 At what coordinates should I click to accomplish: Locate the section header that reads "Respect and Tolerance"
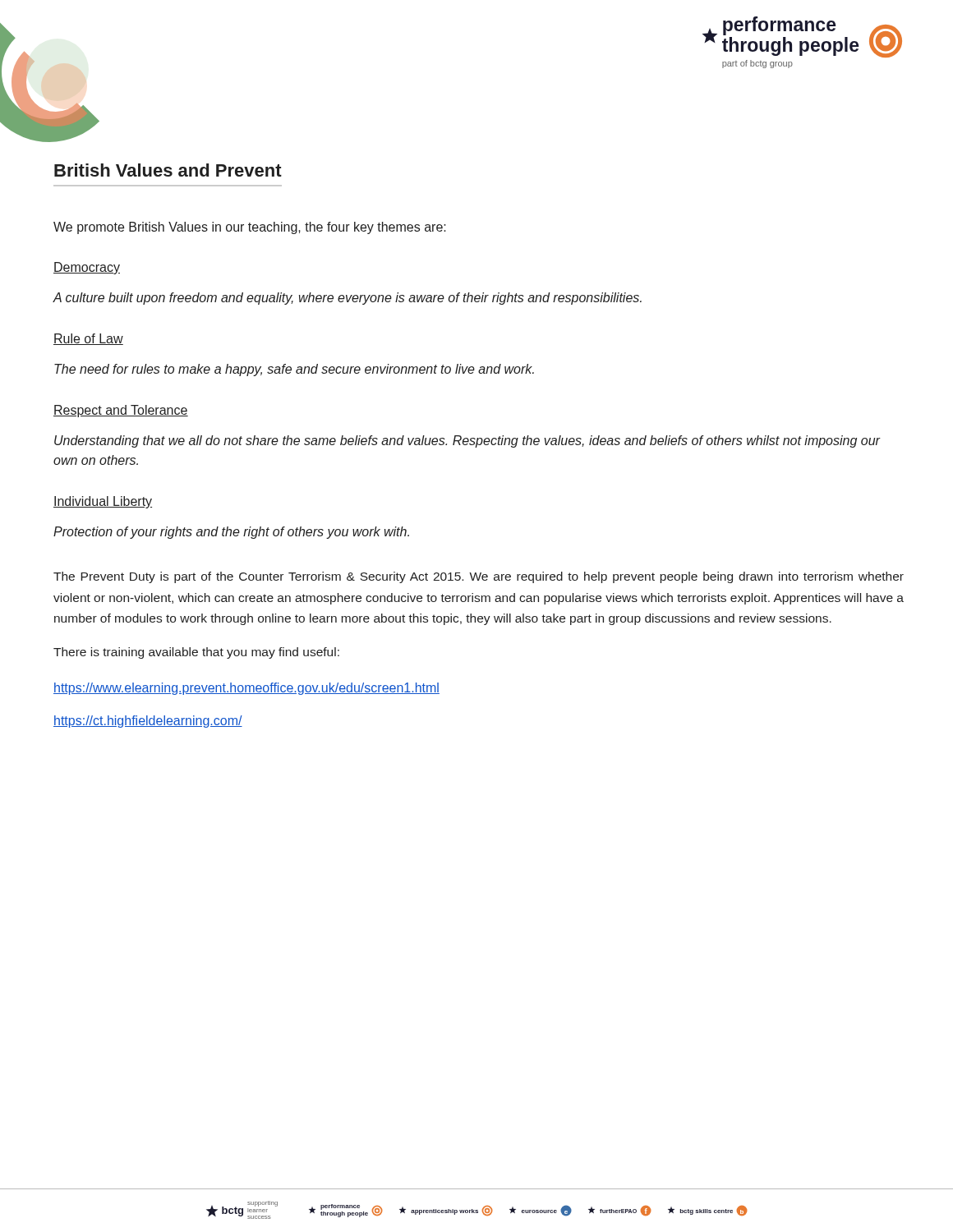click(121, 411)
